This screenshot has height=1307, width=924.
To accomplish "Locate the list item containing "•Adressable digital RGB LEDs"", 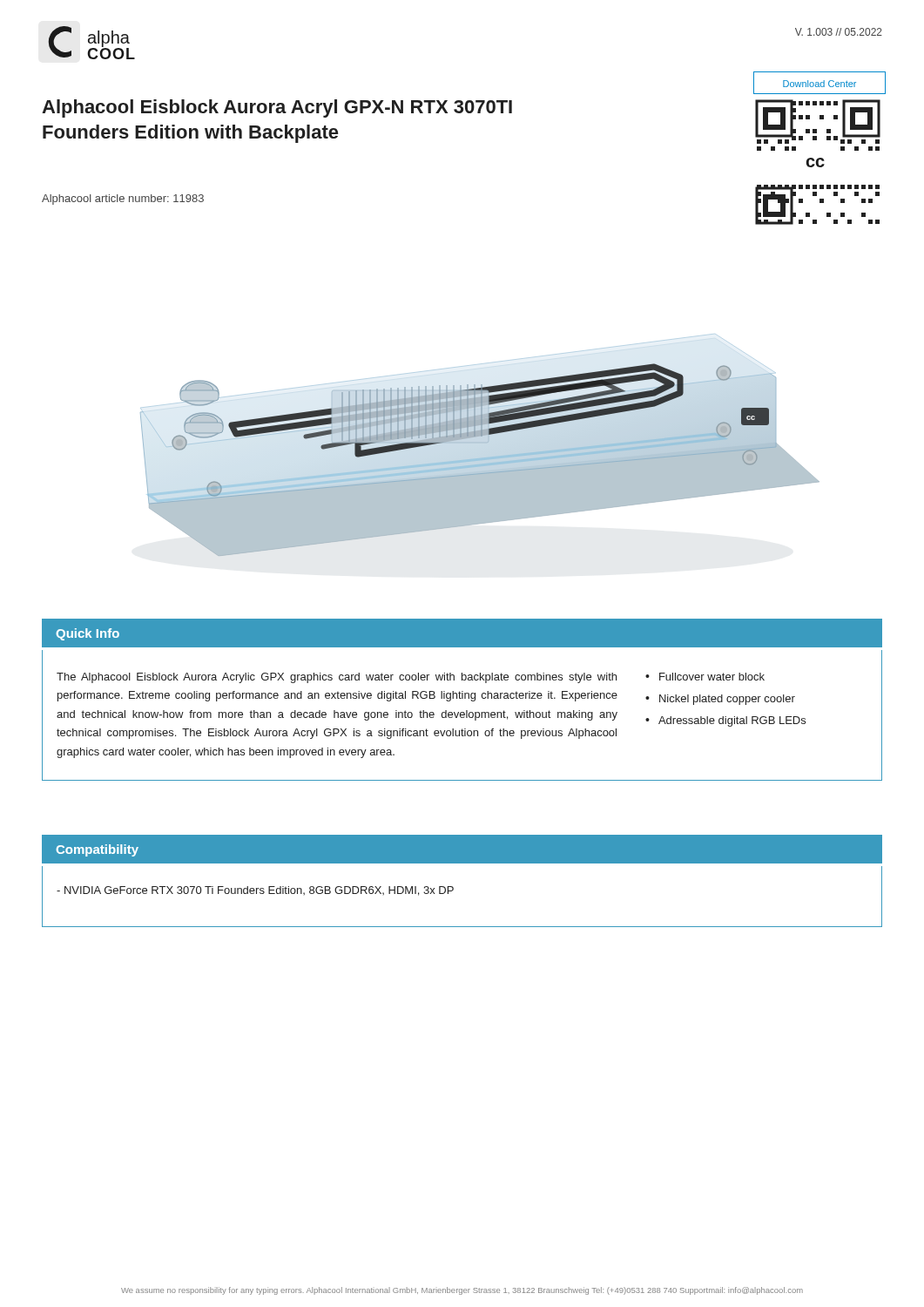I will tap(726, 720).
